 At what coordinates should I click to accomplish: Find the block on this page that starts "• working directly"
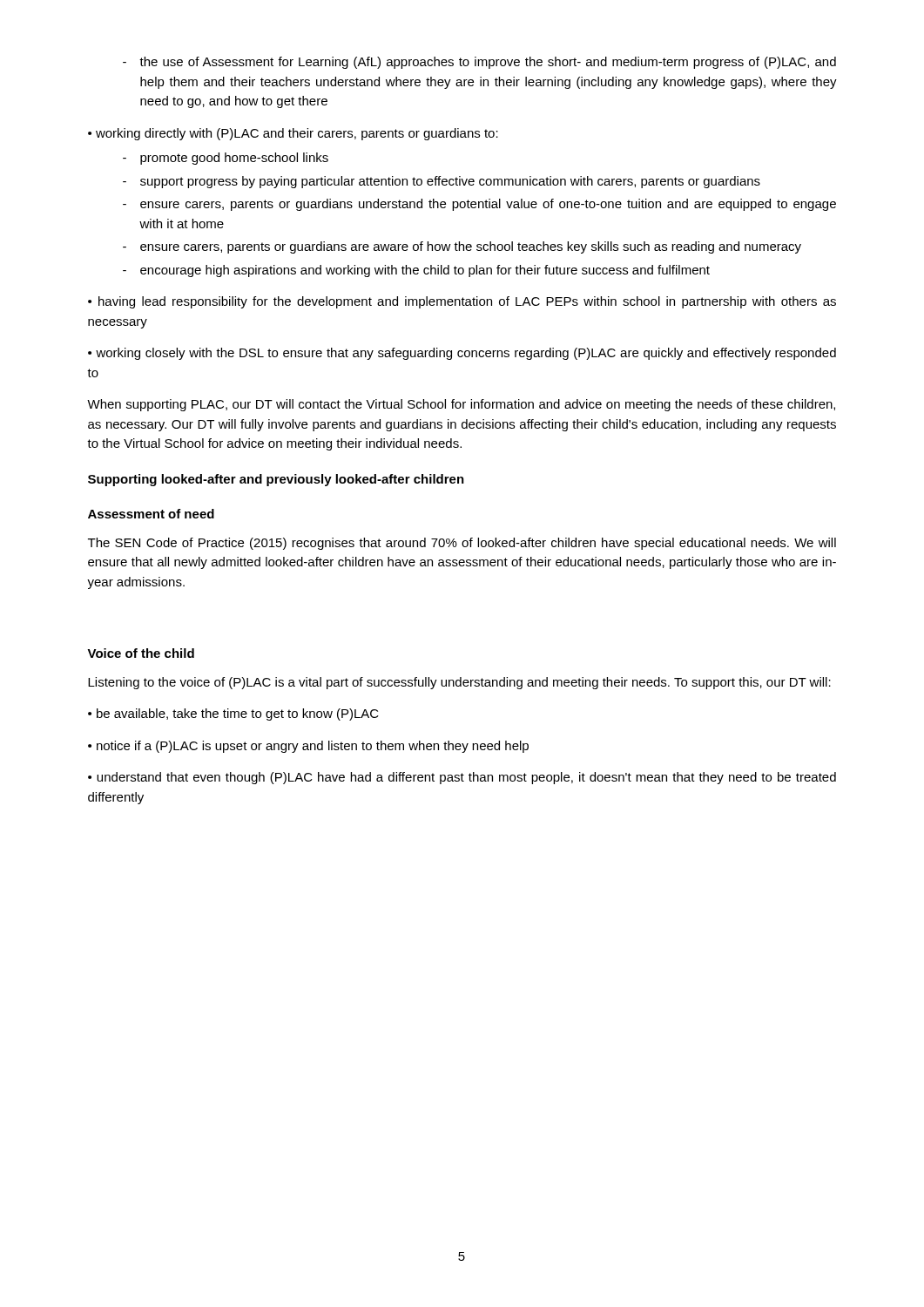click(x=462, y=133)
